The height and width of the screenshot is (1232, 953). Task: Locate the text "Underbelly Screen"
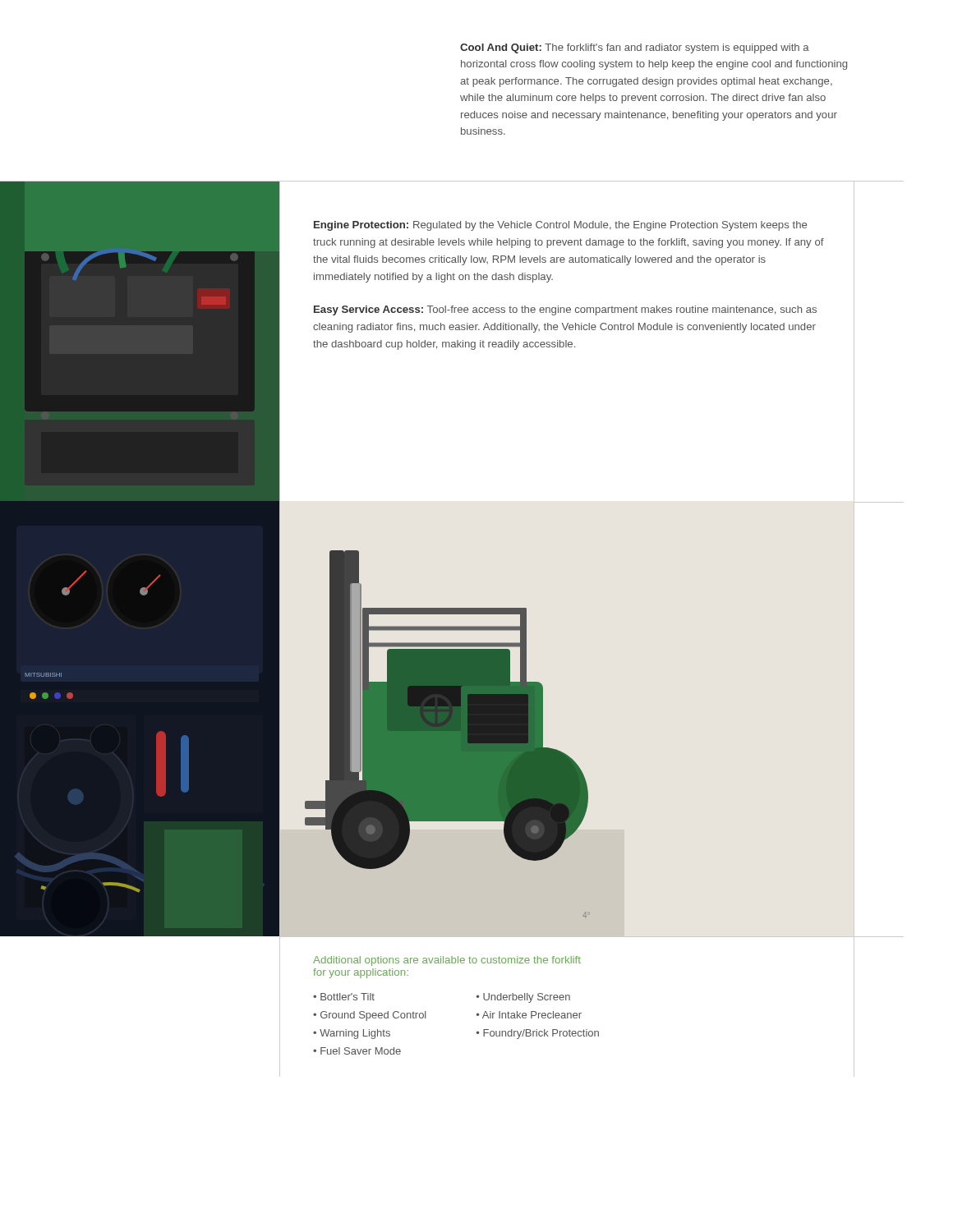[x=527, y=997]
